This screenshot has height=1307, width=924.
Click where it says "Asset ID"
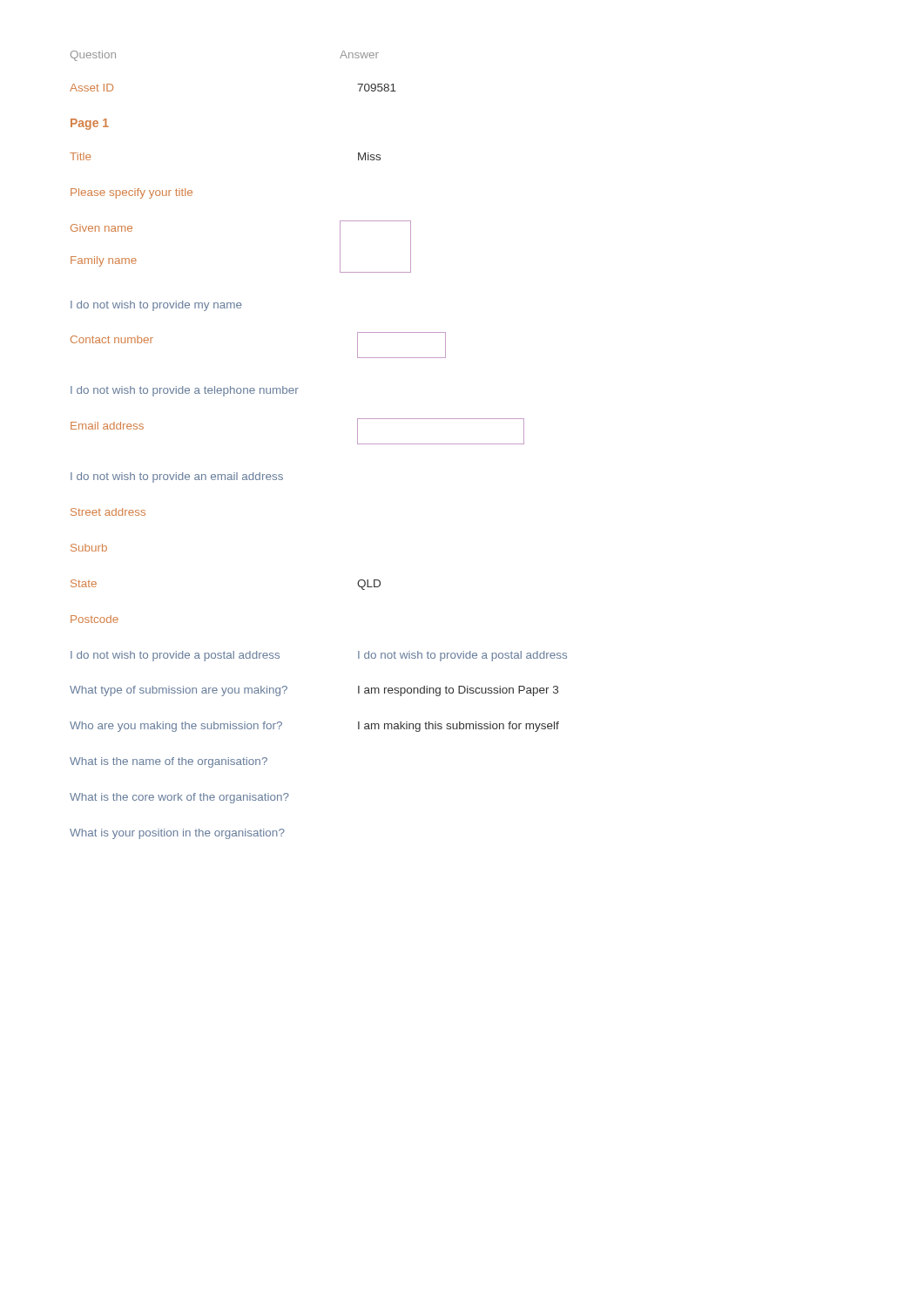[92, 88]
